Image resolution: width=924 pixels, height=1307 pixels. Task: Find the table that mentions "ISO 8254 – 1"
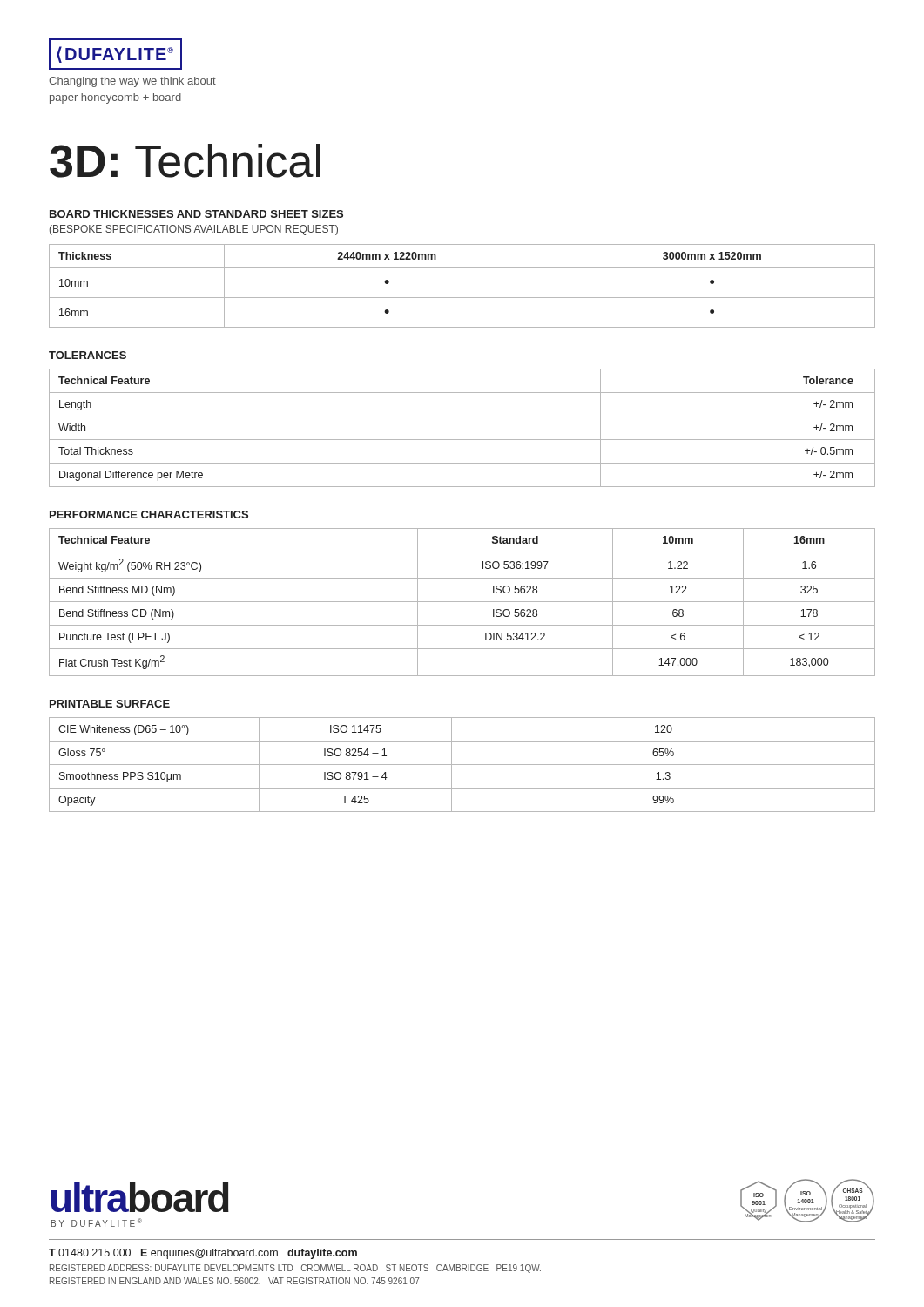point(462,764)
